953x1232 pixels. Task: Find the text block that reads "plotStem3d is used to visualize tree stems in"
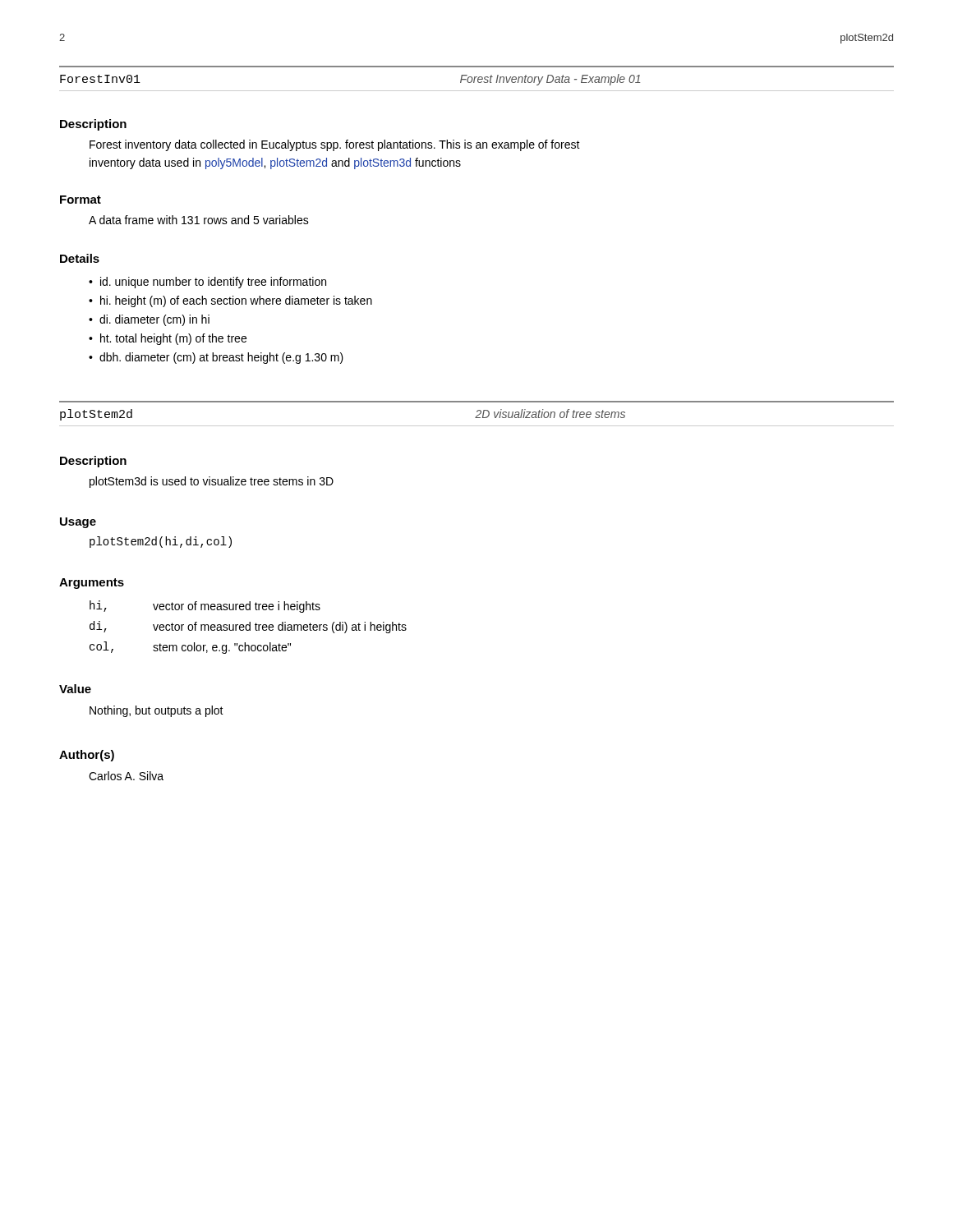click(x=212, y=482)
